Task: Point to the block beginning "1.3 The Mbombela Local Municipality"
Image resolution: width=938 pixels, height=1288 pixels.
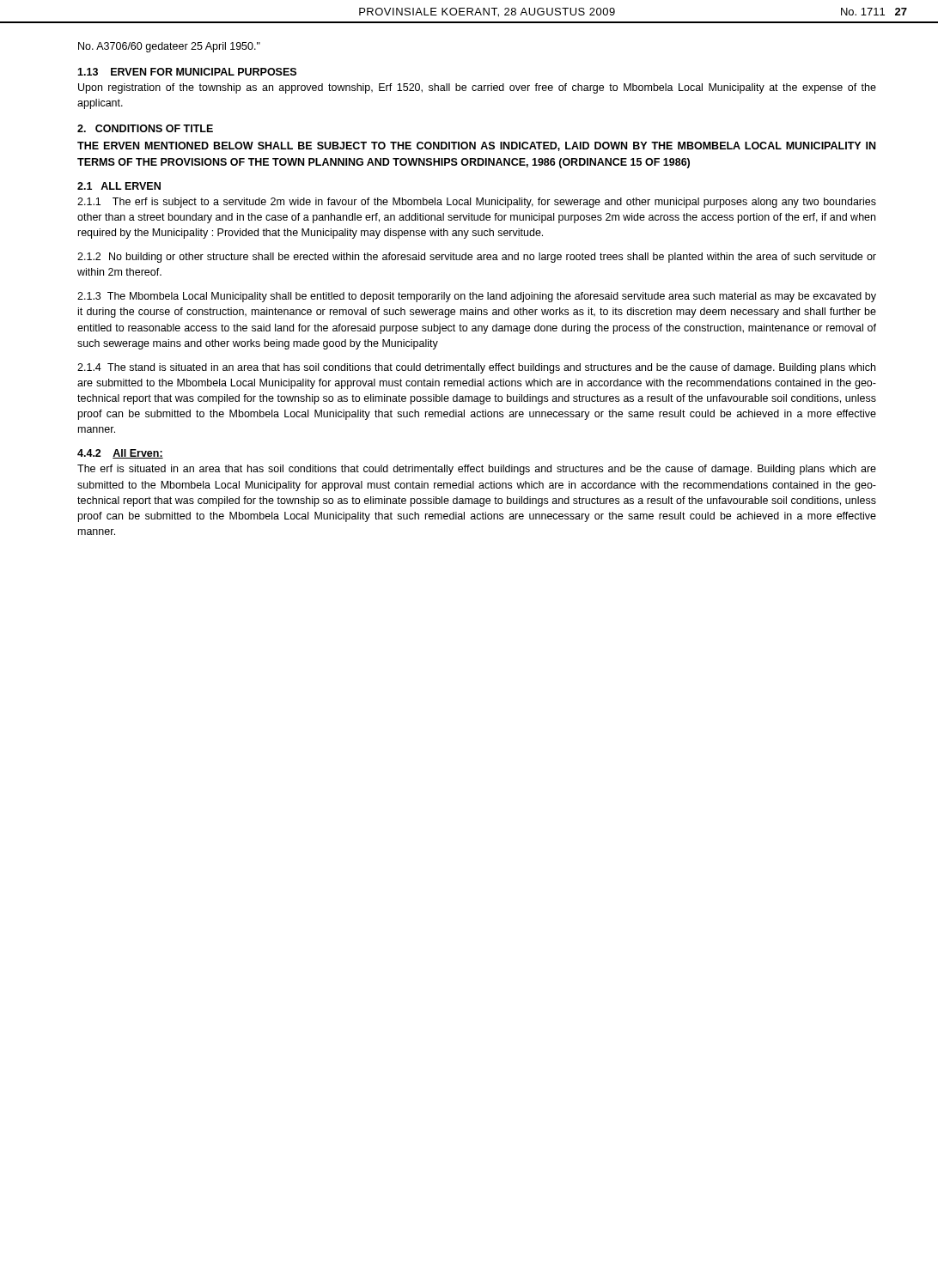Action: tap(477, 320)
